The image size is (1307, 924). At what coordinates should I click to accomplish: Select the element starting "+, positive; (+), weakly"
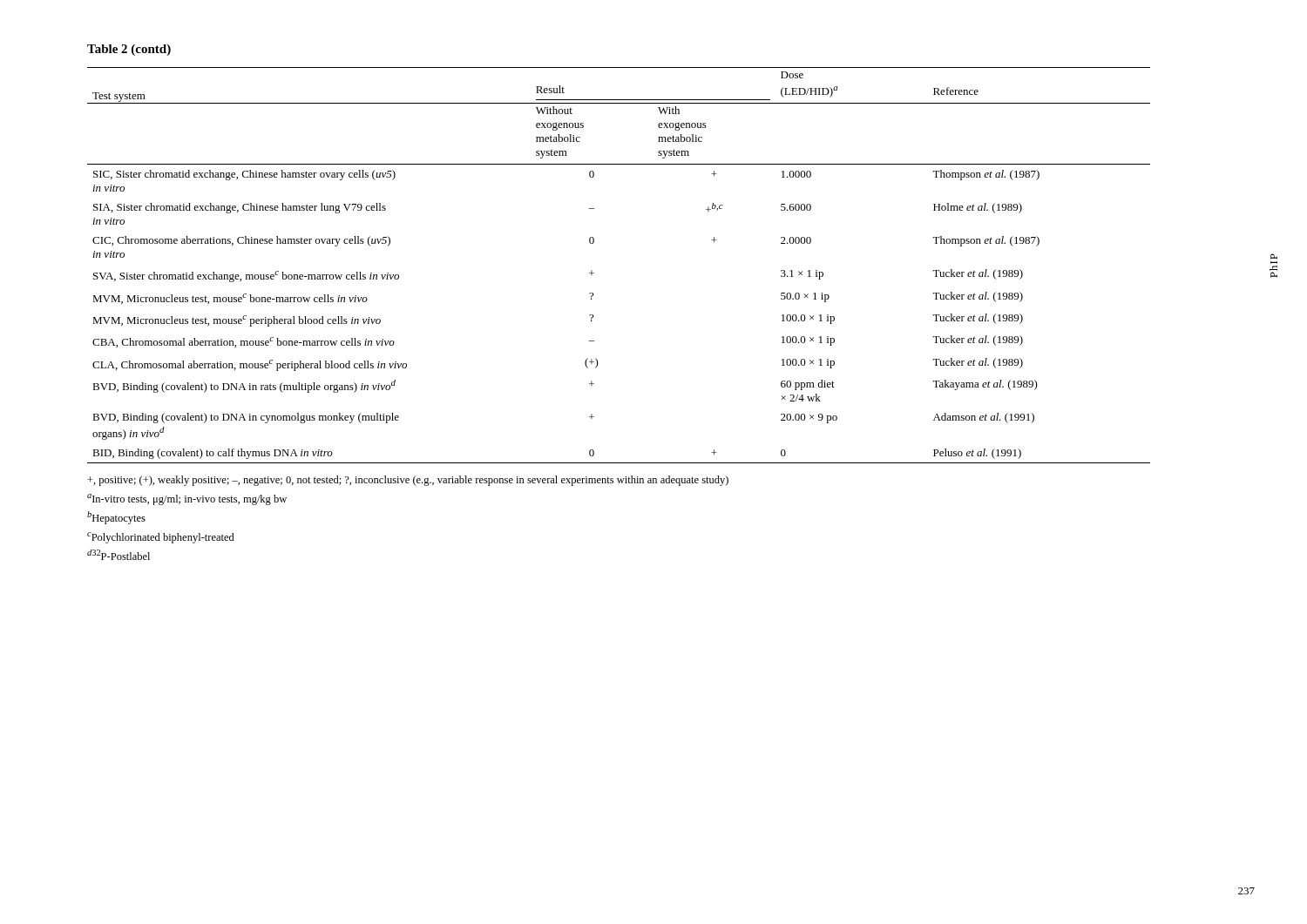(408, 480)
